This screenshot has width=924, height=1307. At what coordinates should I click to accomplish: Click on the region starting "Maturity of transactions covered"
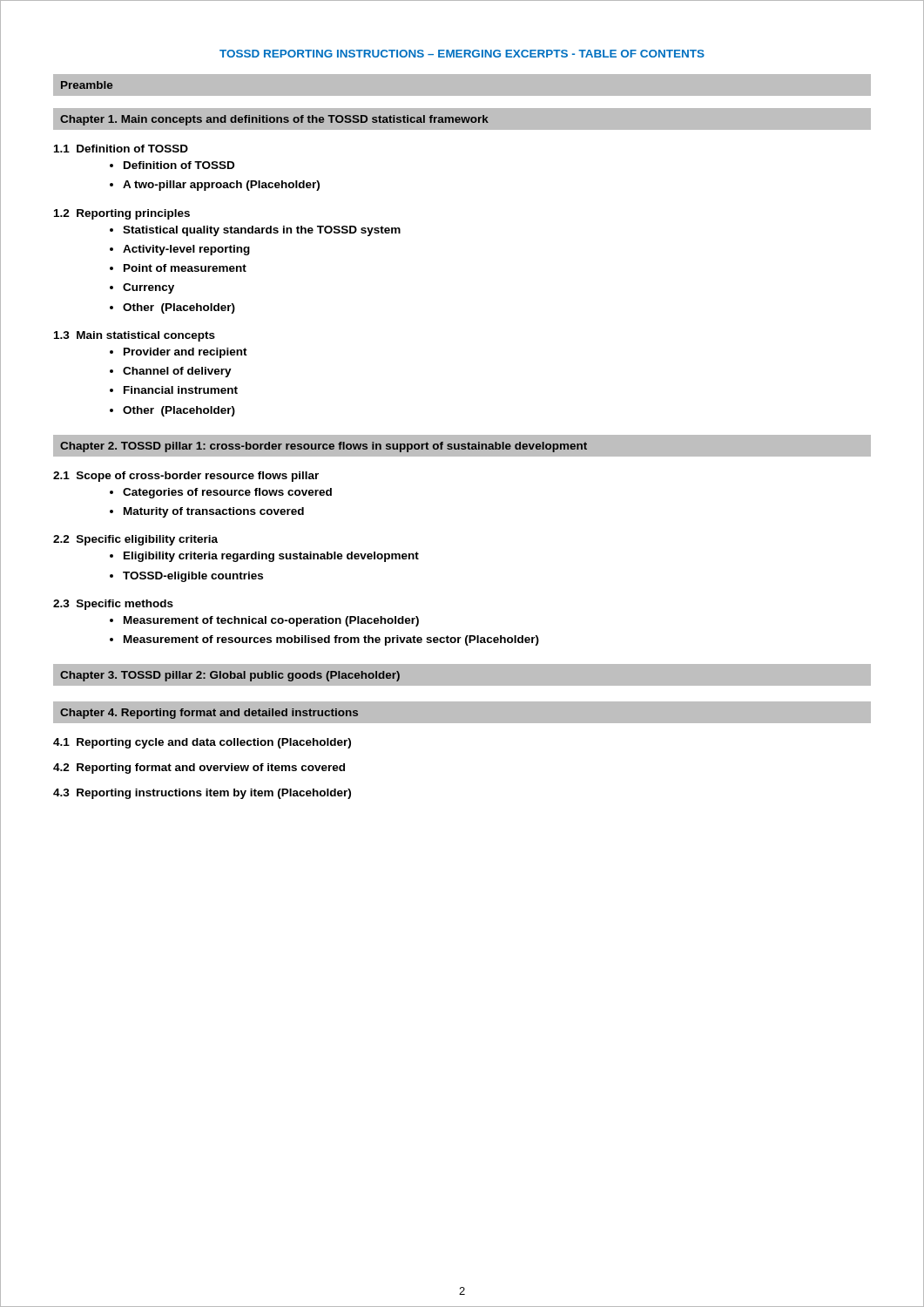coord(214,511)
